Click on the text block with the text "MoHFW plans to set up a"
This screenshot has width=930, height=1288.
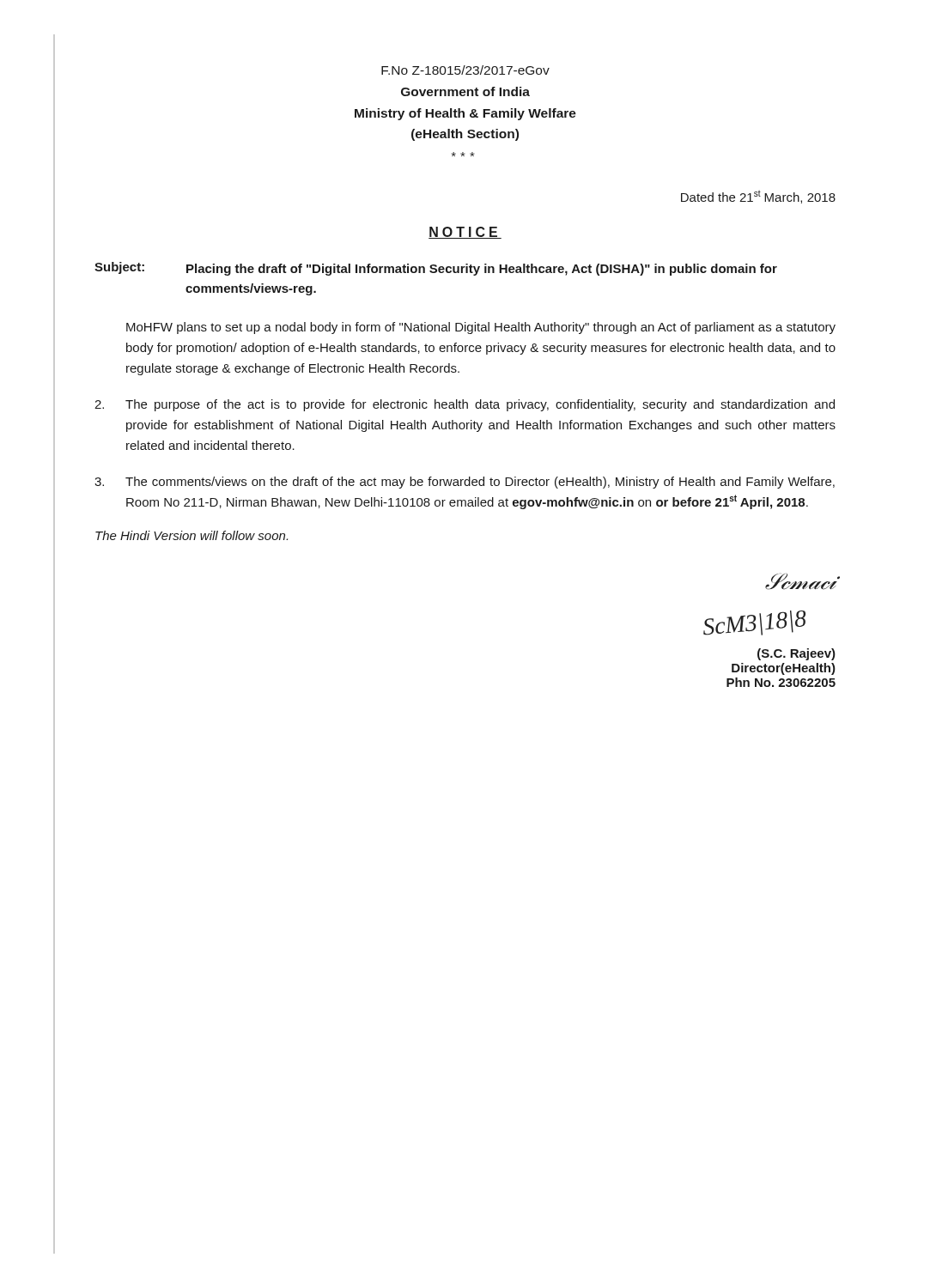[480, 348]
